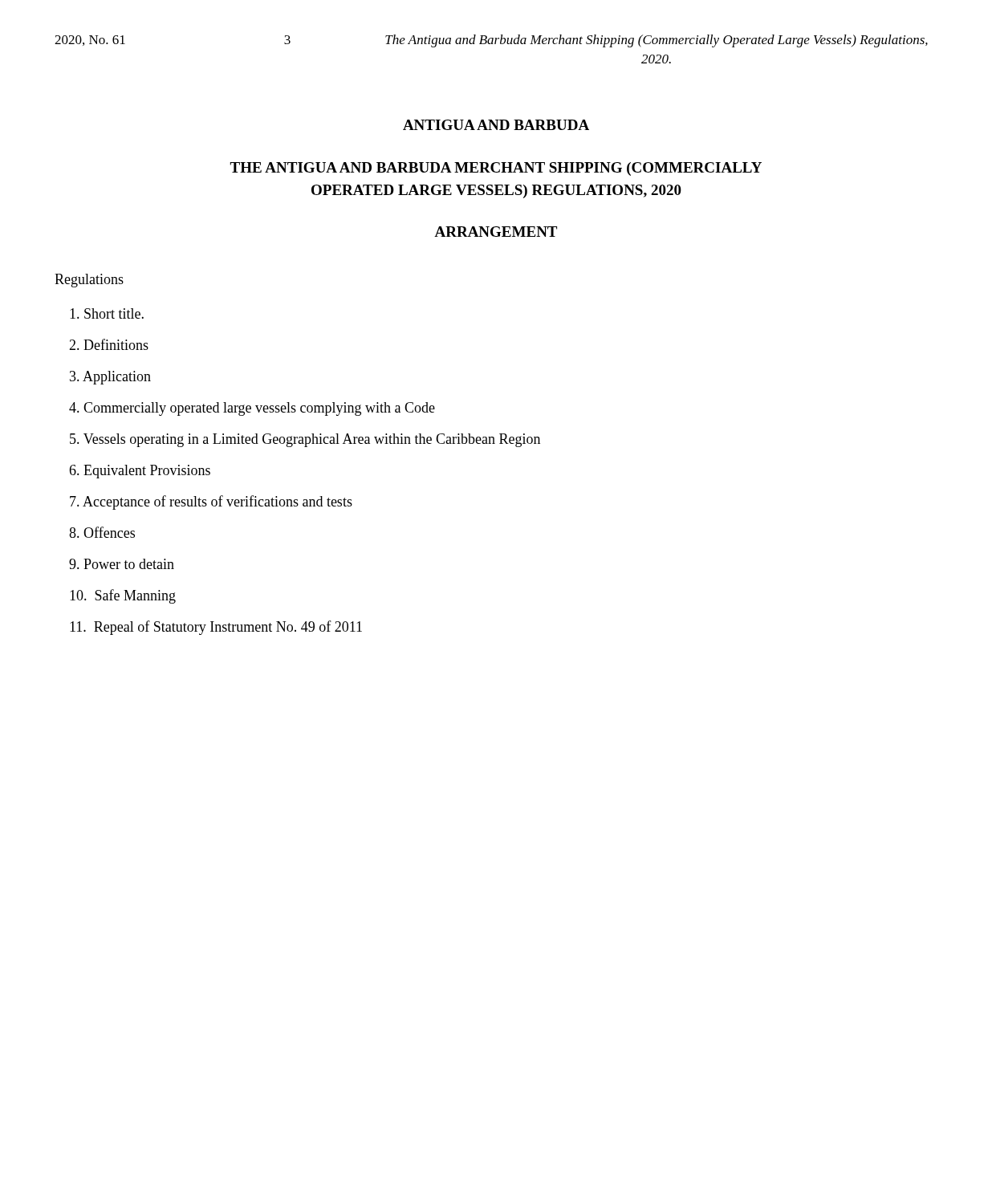Image resolution: width=992 pixels, height=1204 pixels.
Task: Locate the list item containing "7. Acceptance of results of verifications and tests"
Action: click(211, 502)
